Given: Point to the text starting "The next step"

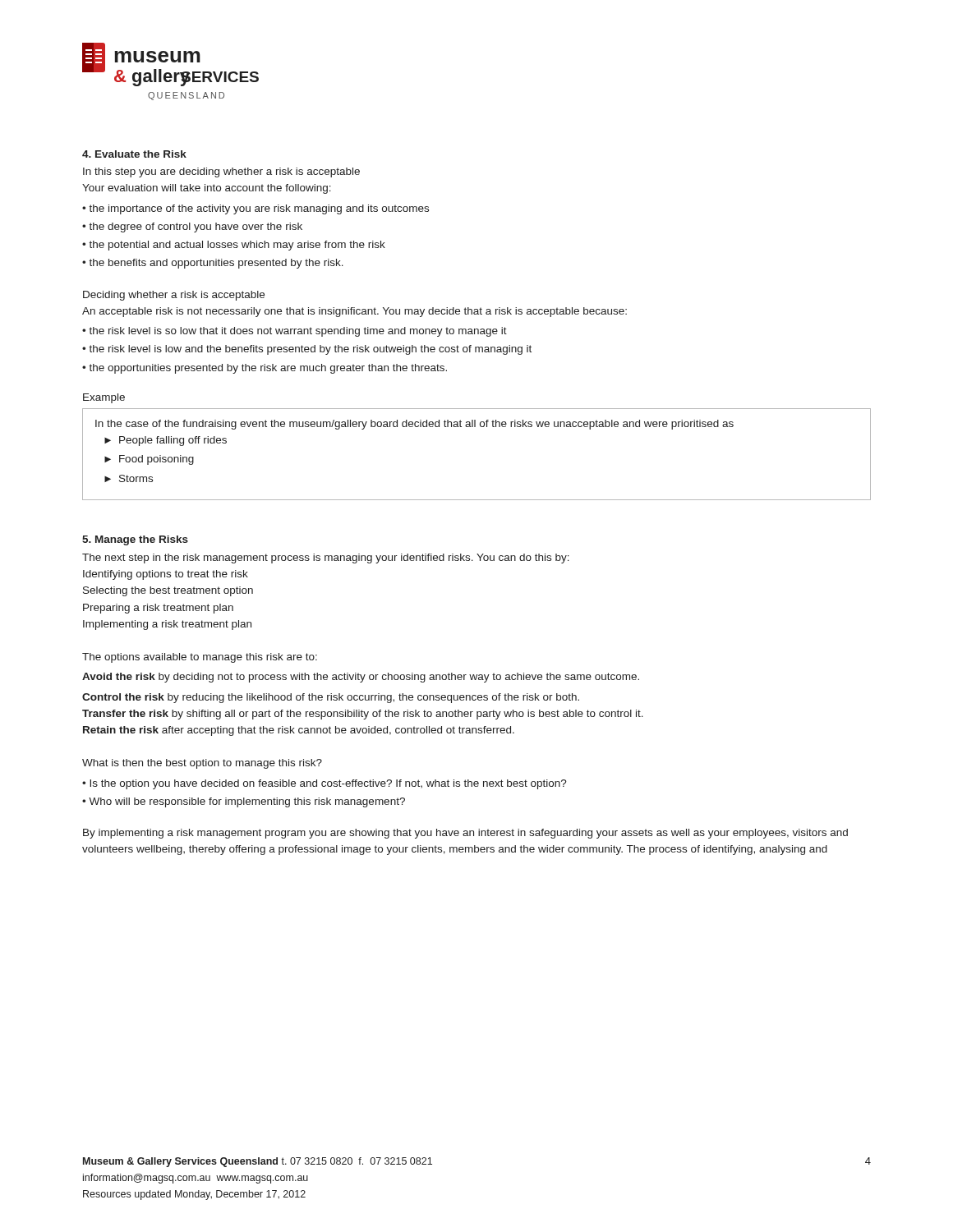Looking at the screenshot, I should click(326, 559).
